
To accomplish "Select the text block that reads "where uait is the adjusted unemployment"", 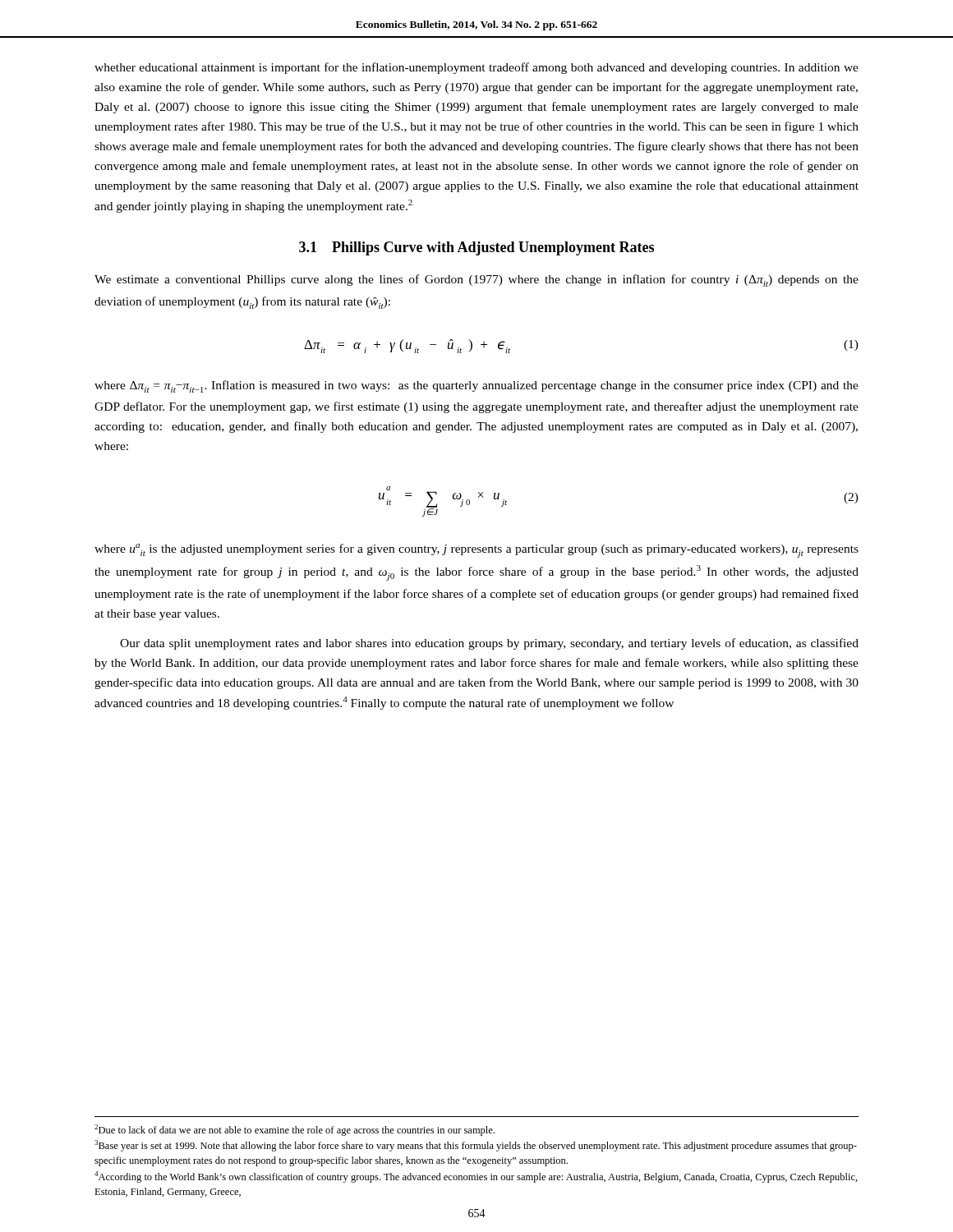I will point(476,580).
